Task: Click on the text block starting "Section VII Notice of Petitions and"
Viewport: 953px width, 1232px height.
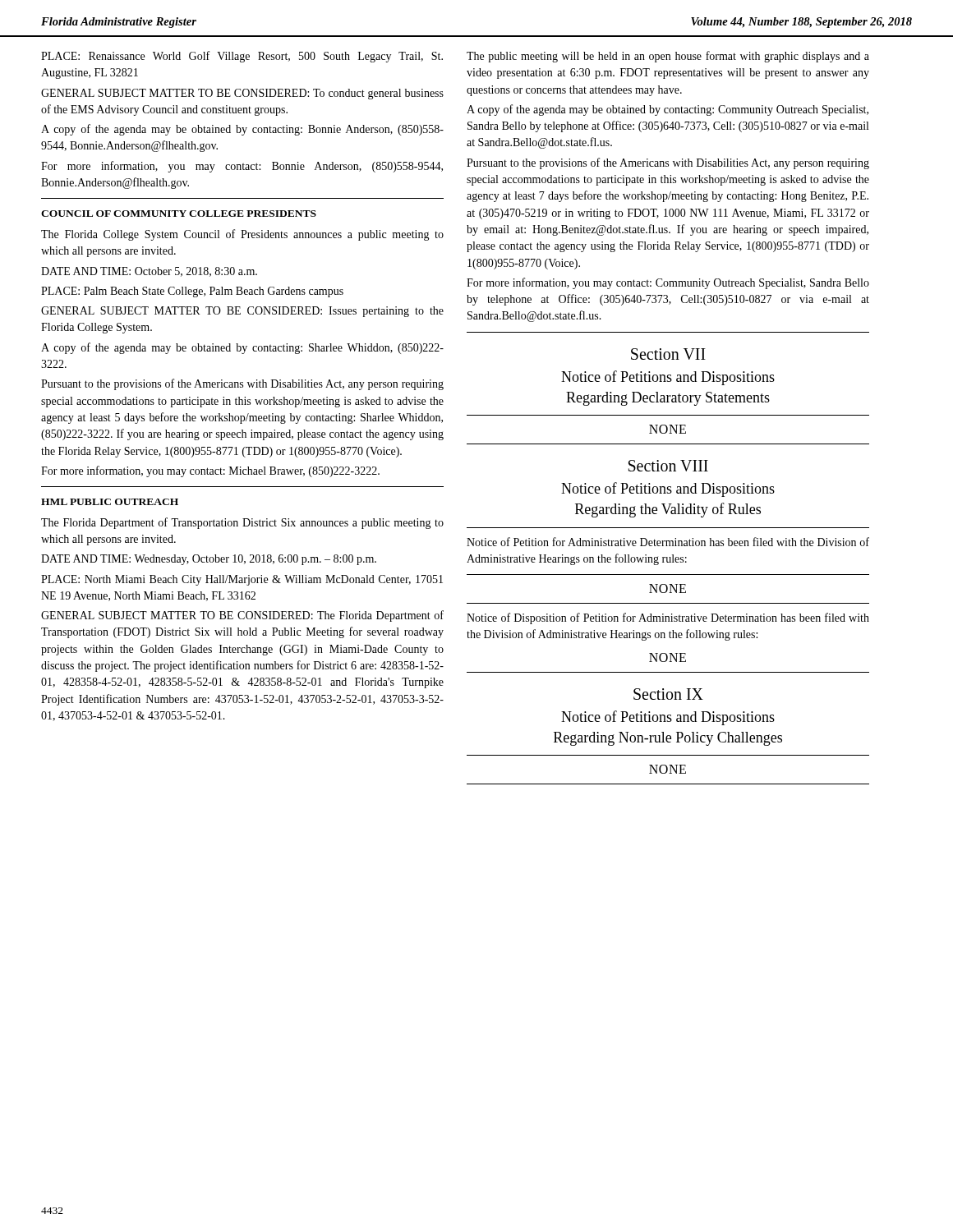Action: (668, 375)
